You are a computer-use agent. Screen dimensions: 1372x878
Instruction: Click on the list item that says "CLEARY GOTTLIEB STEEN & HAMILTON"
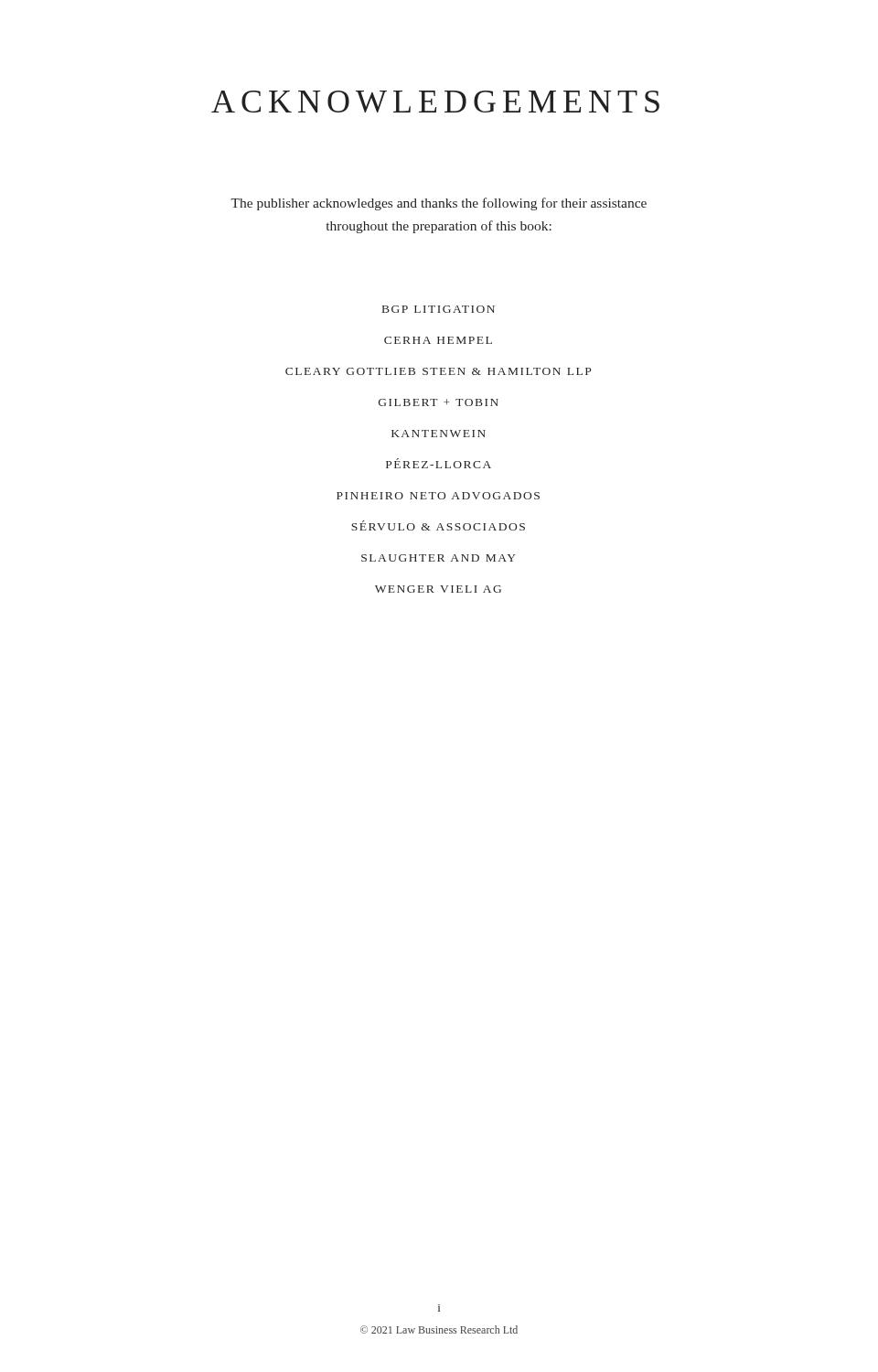coord(439,371)
